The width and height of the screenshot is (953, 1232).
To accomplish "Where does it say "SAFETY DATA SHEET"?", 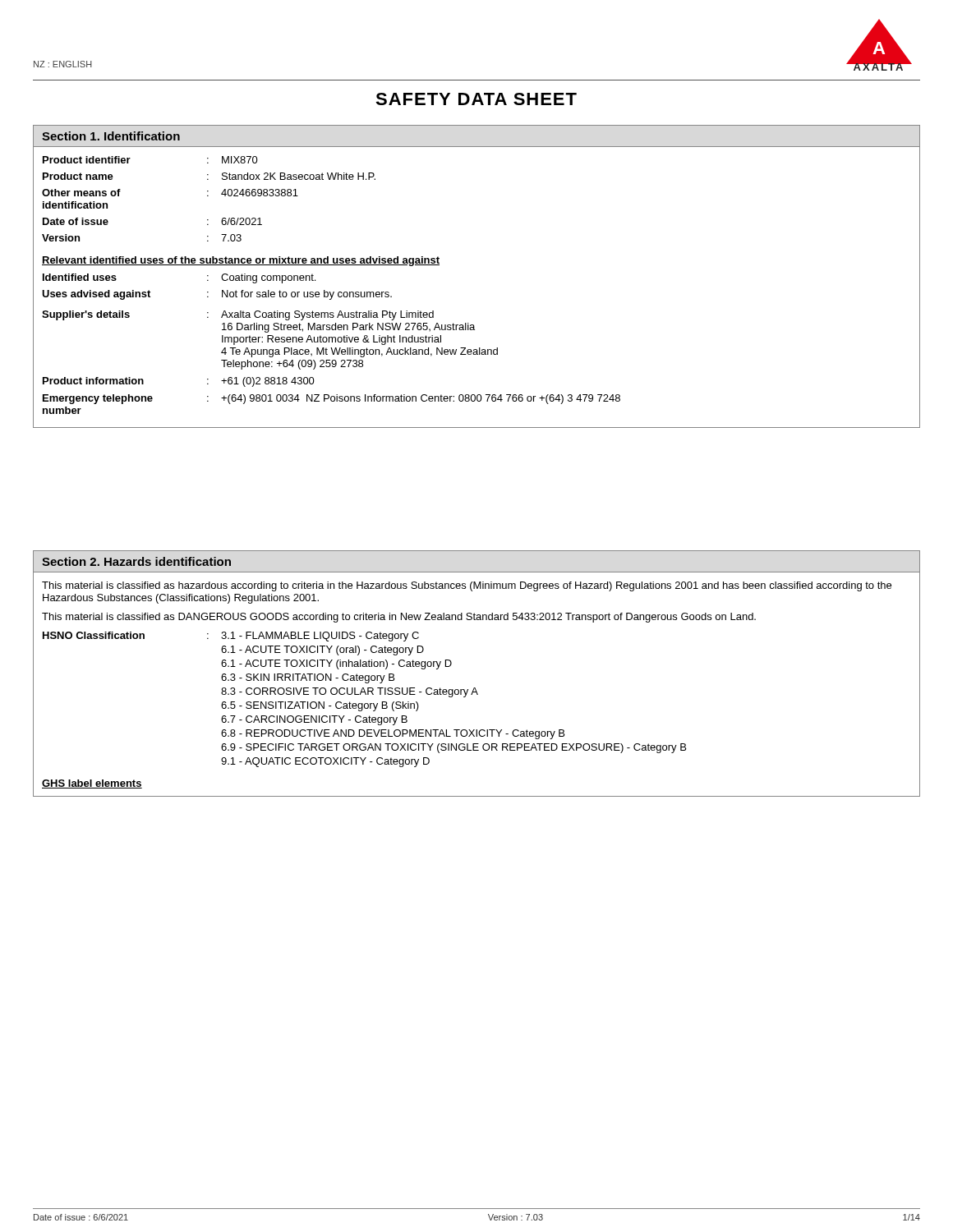I will pyautogui.click(x=476, y=99).
